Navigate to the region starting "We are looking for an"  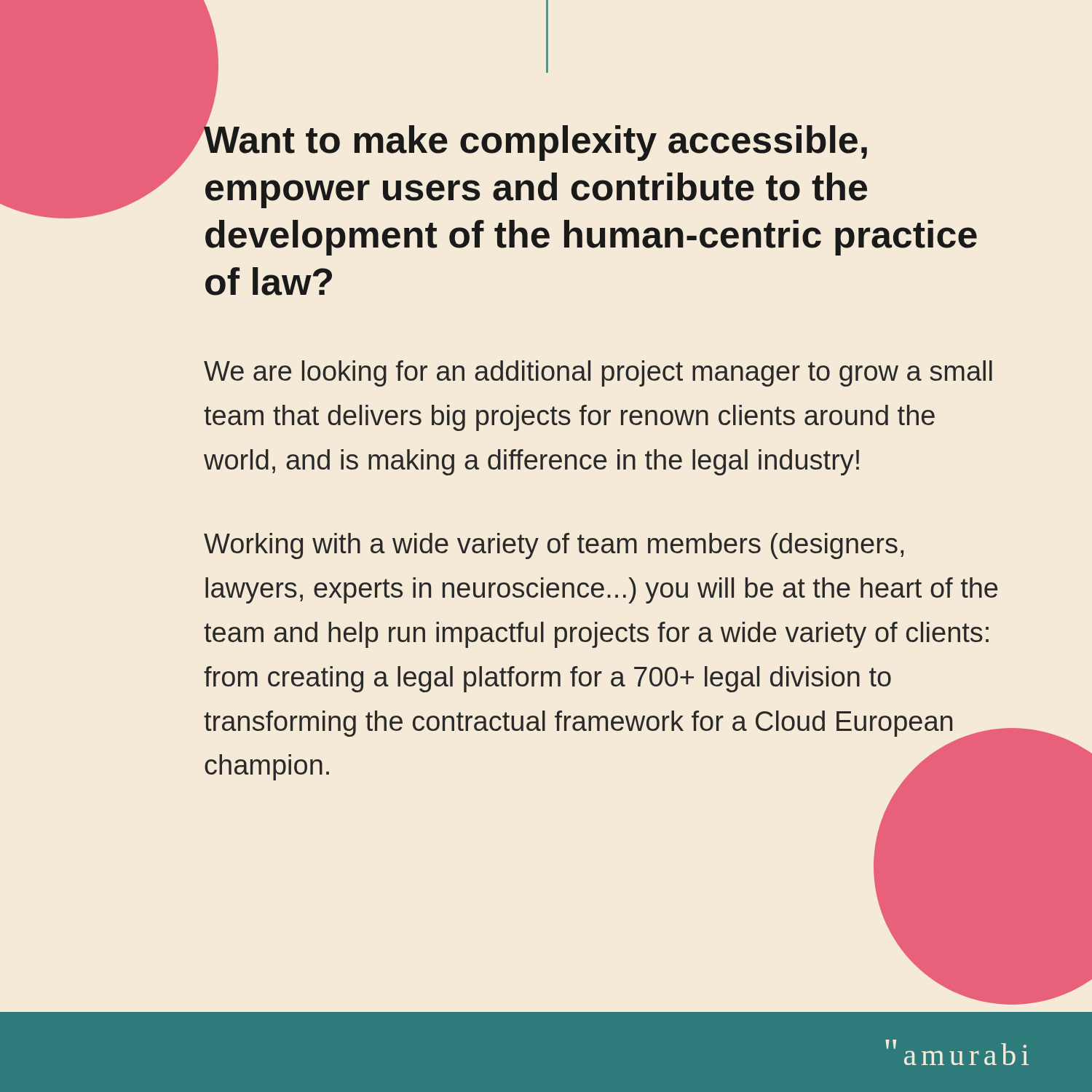point(599,416)
